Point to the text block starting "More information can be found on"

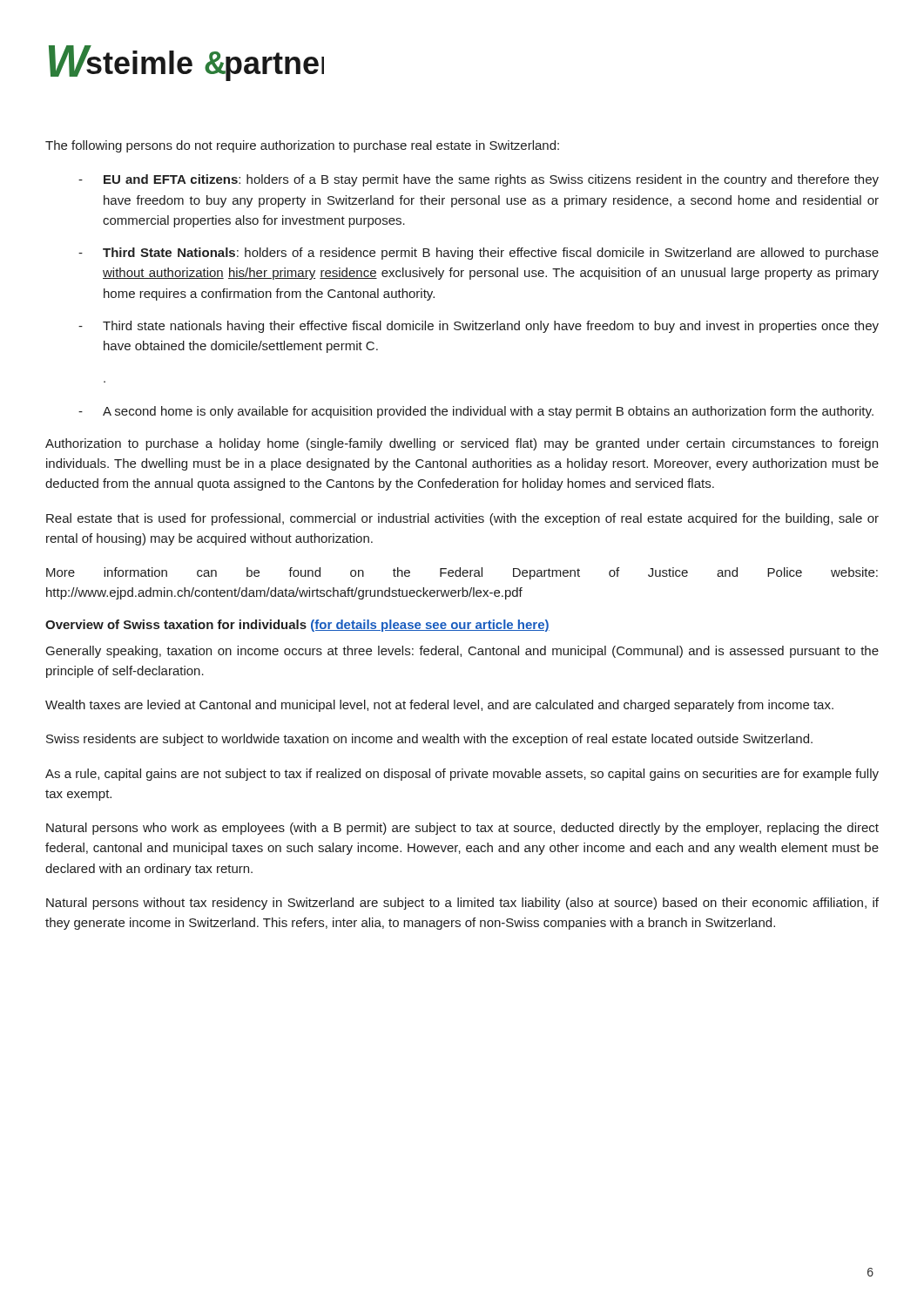pyautogui.click(x=462, y=582)
